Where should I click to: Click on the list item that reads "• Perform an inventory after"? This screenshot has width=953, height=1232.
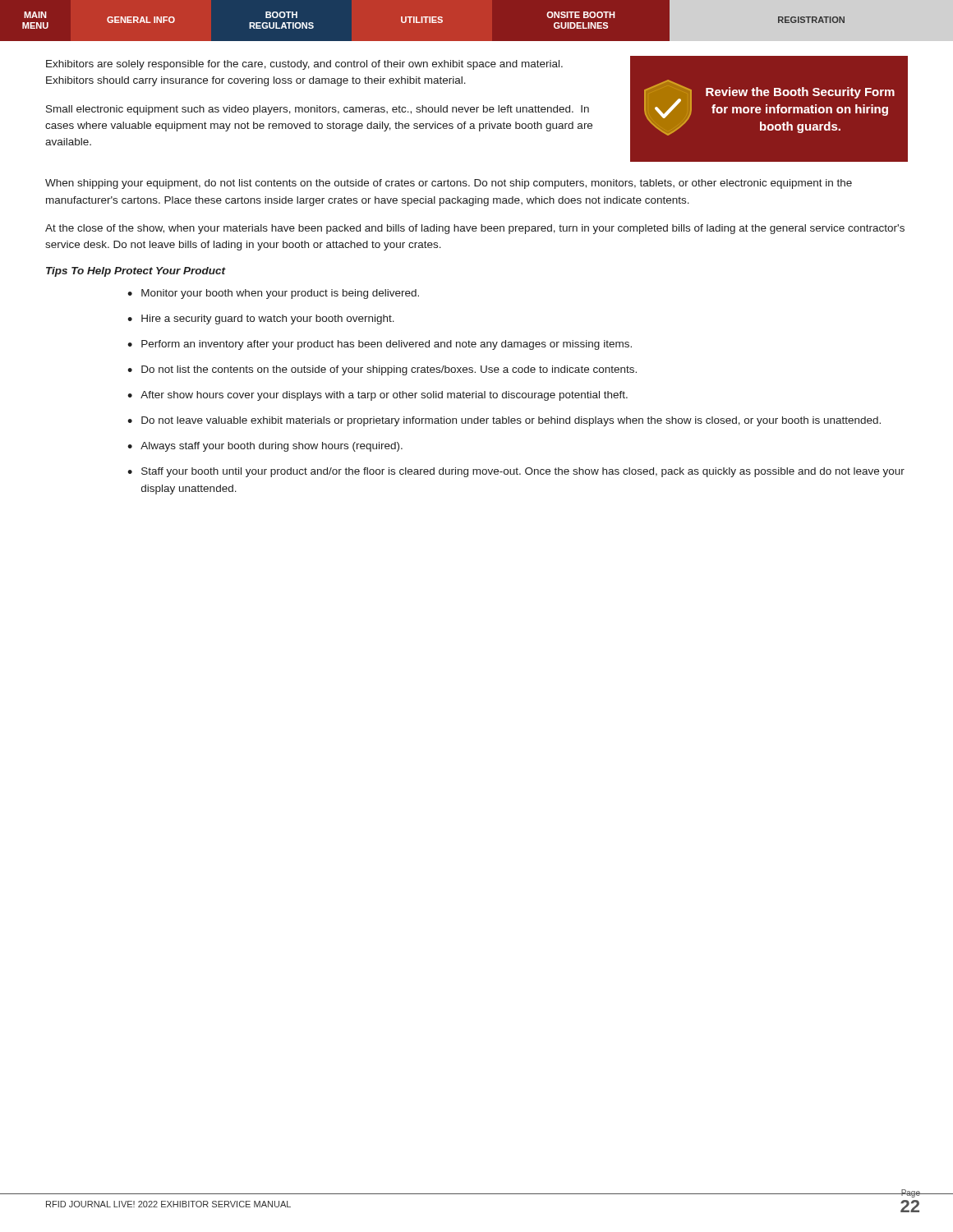pyautogui.click(x=518, y=346)
